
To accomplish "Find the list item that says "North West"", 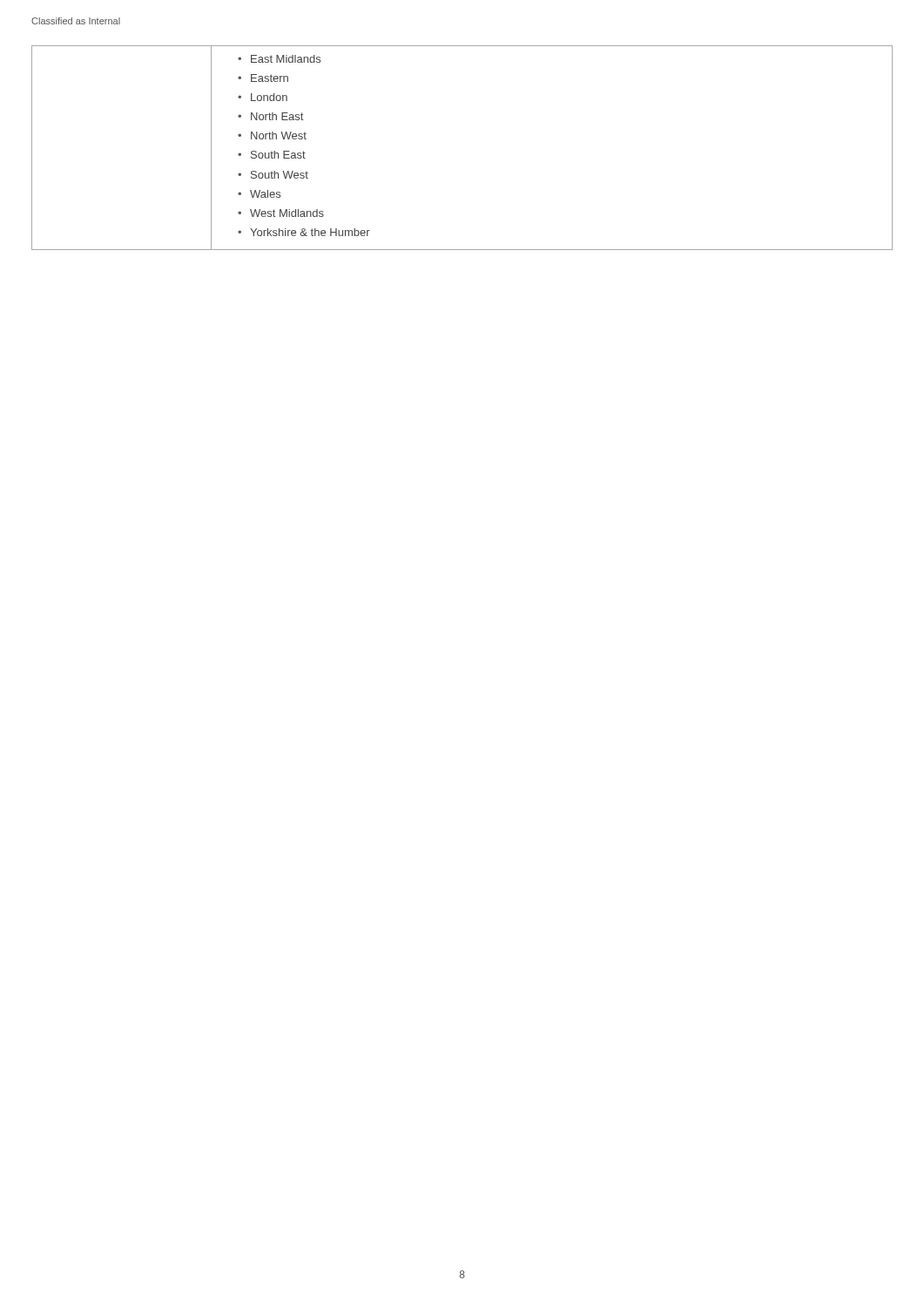I will pos(278,136).
